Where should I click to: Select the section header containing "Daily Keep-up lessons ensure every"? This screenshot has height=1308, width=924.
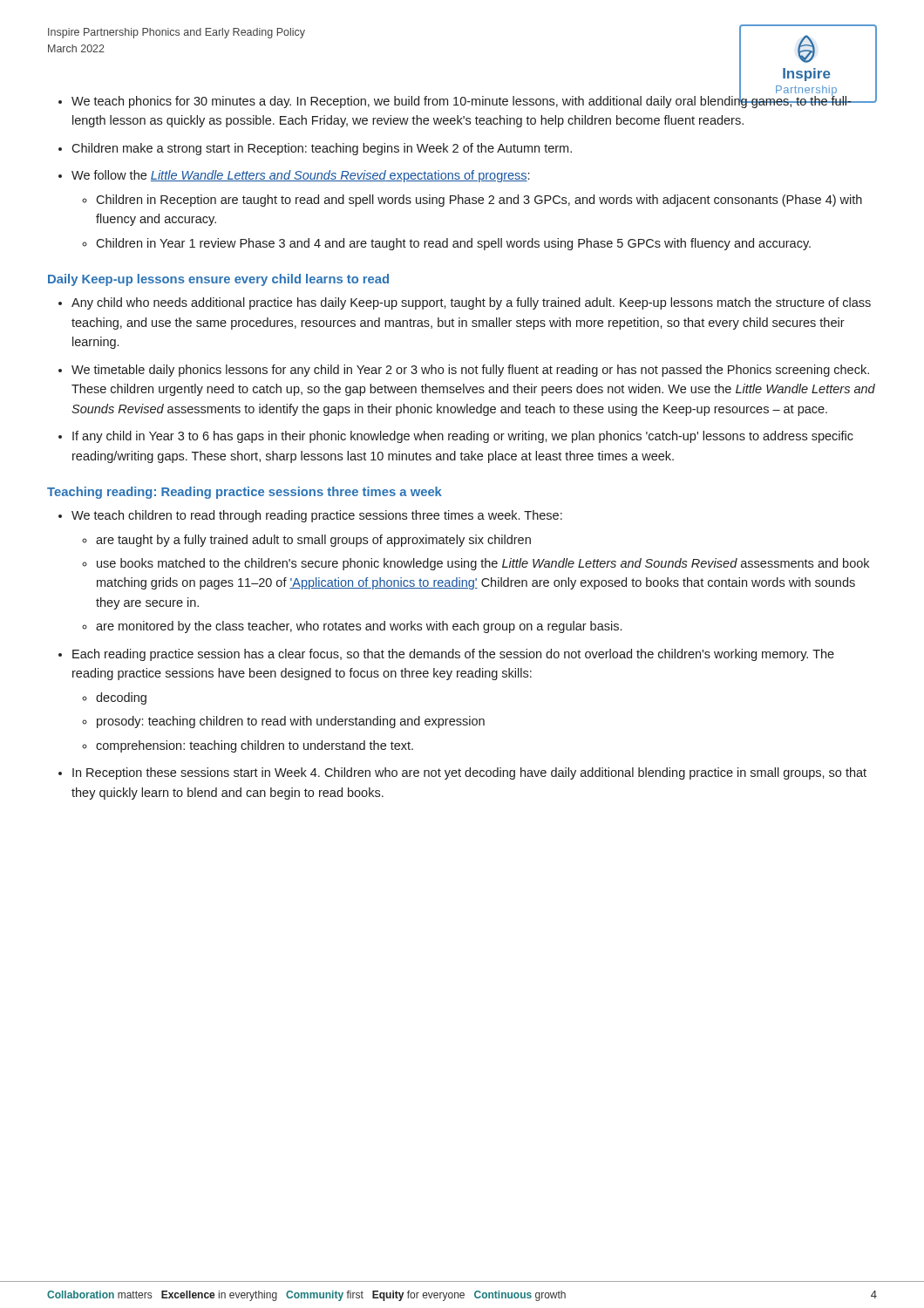[x=218, y=279]
